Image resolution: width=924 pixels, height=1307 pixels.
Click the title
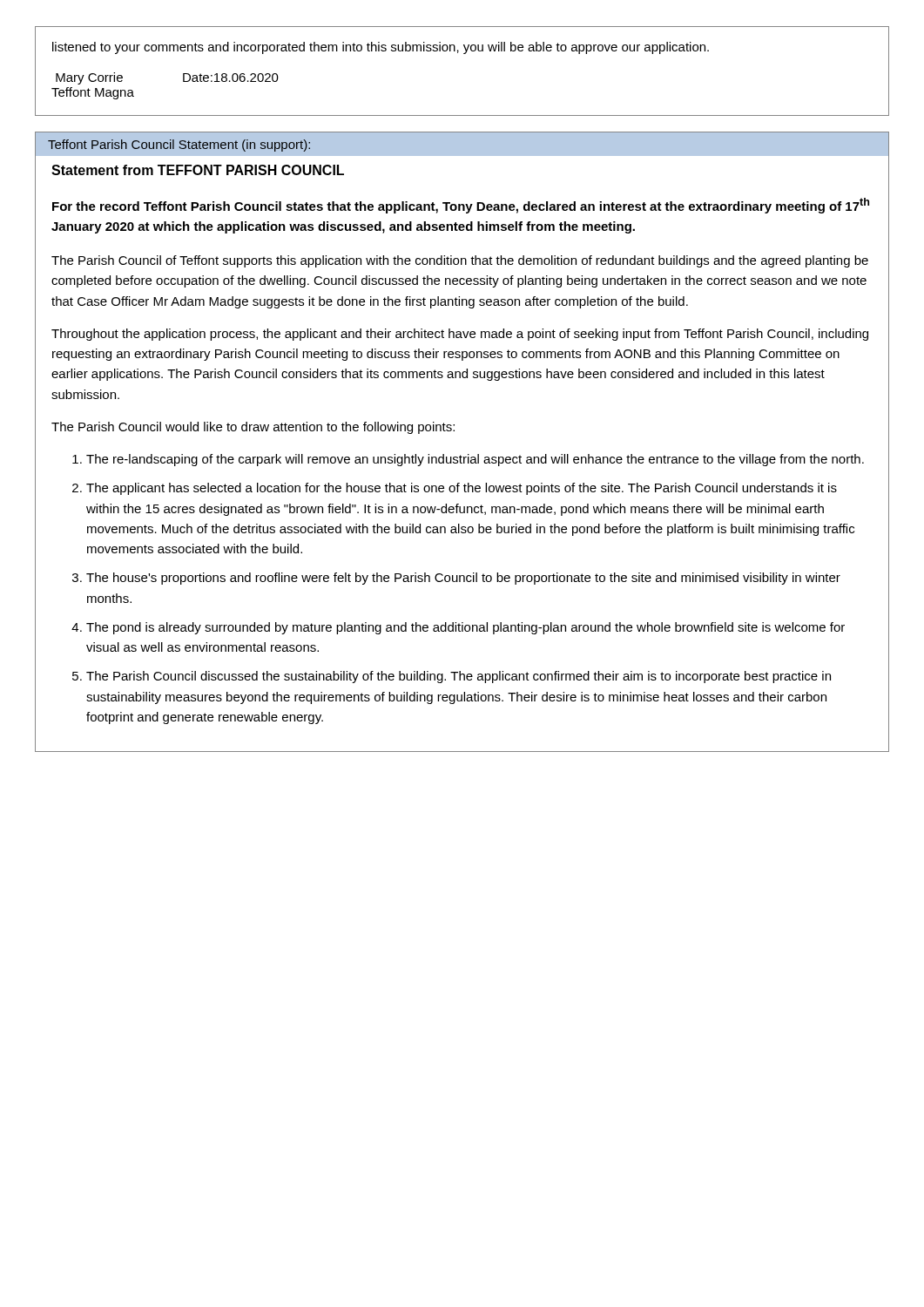(198, 170)
